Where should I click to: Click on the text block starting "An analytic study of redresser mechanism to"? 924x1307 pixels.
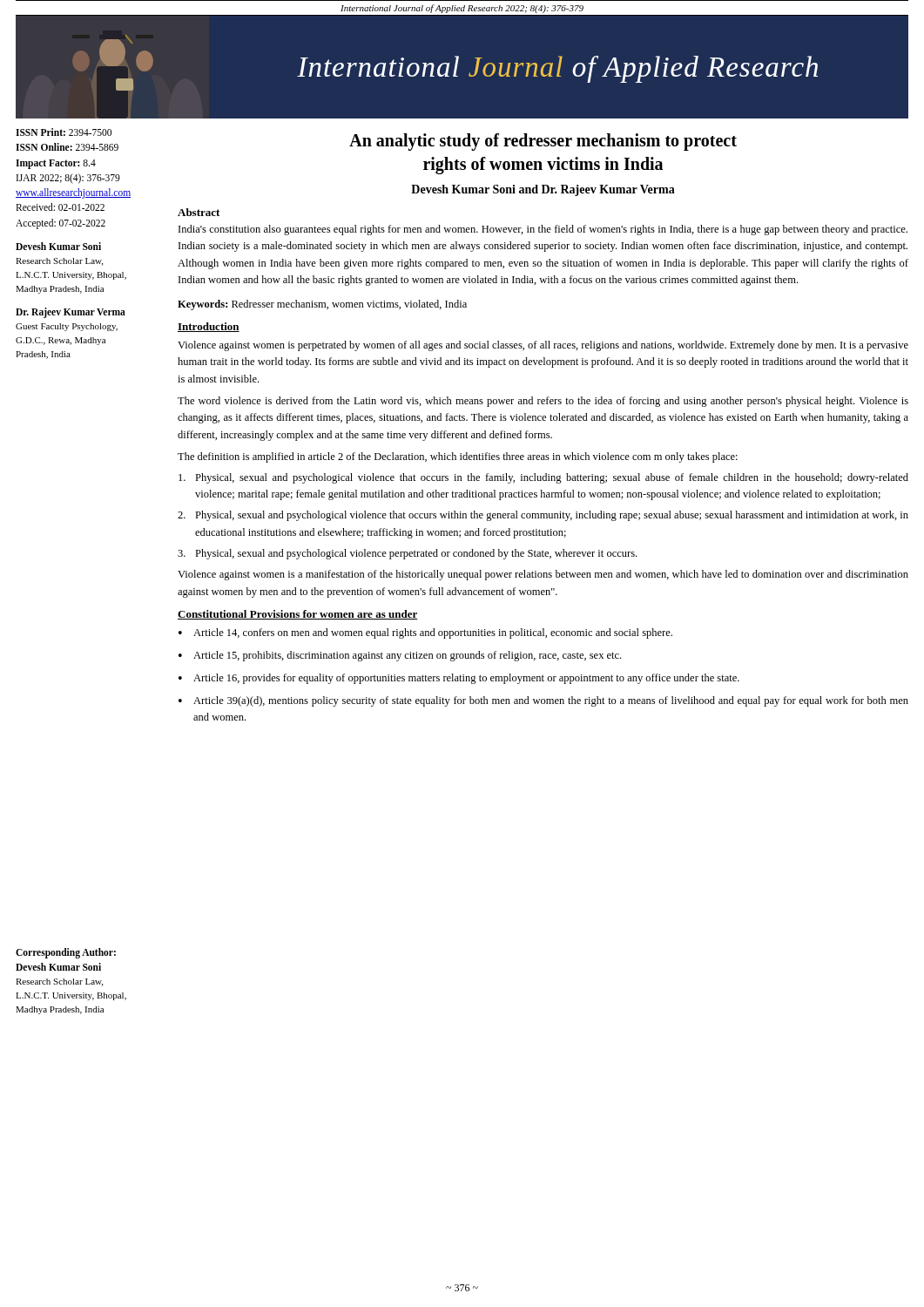click(x=543, y=152)
